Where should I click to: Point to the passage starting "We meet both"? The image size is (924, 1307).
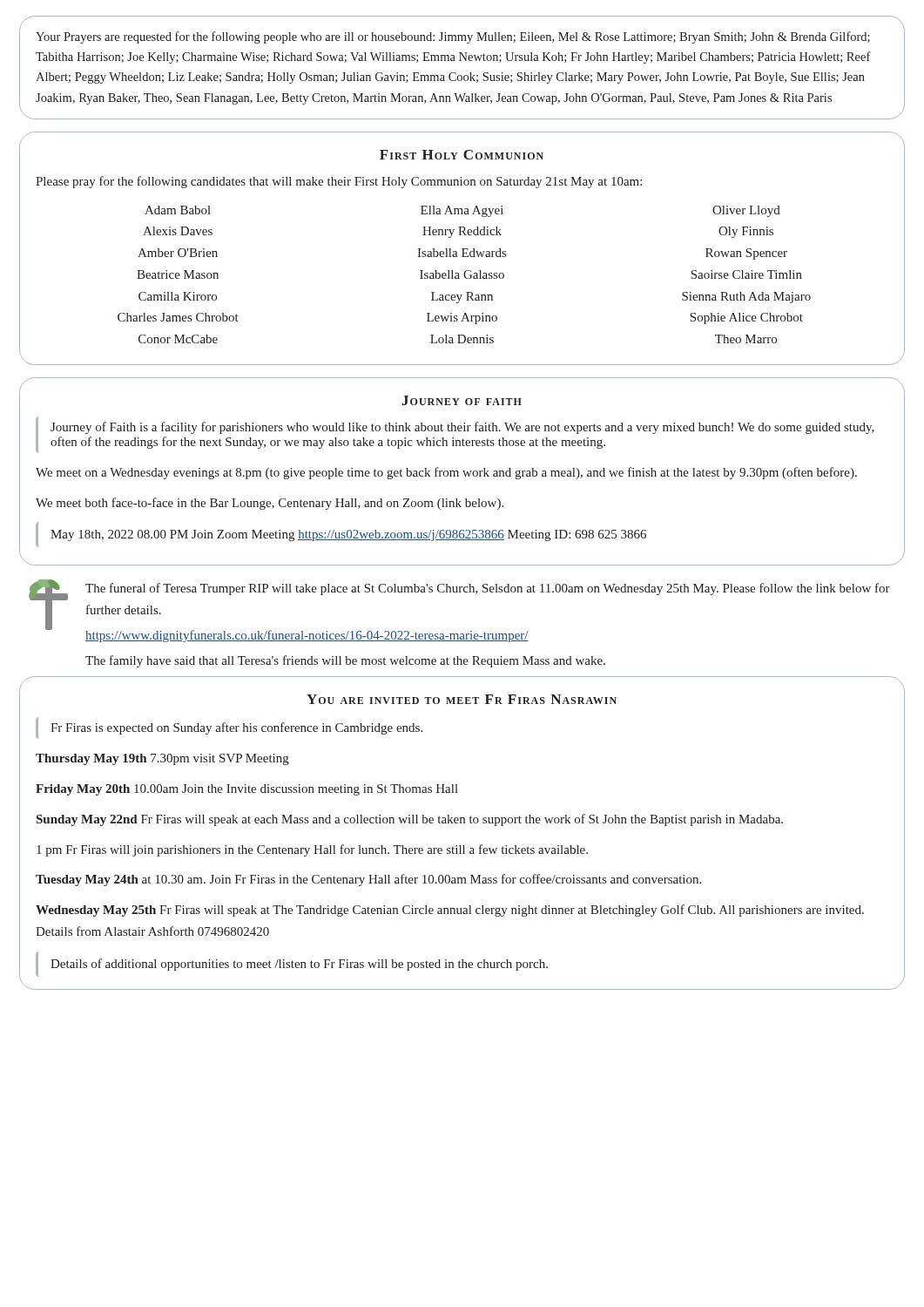270,502
